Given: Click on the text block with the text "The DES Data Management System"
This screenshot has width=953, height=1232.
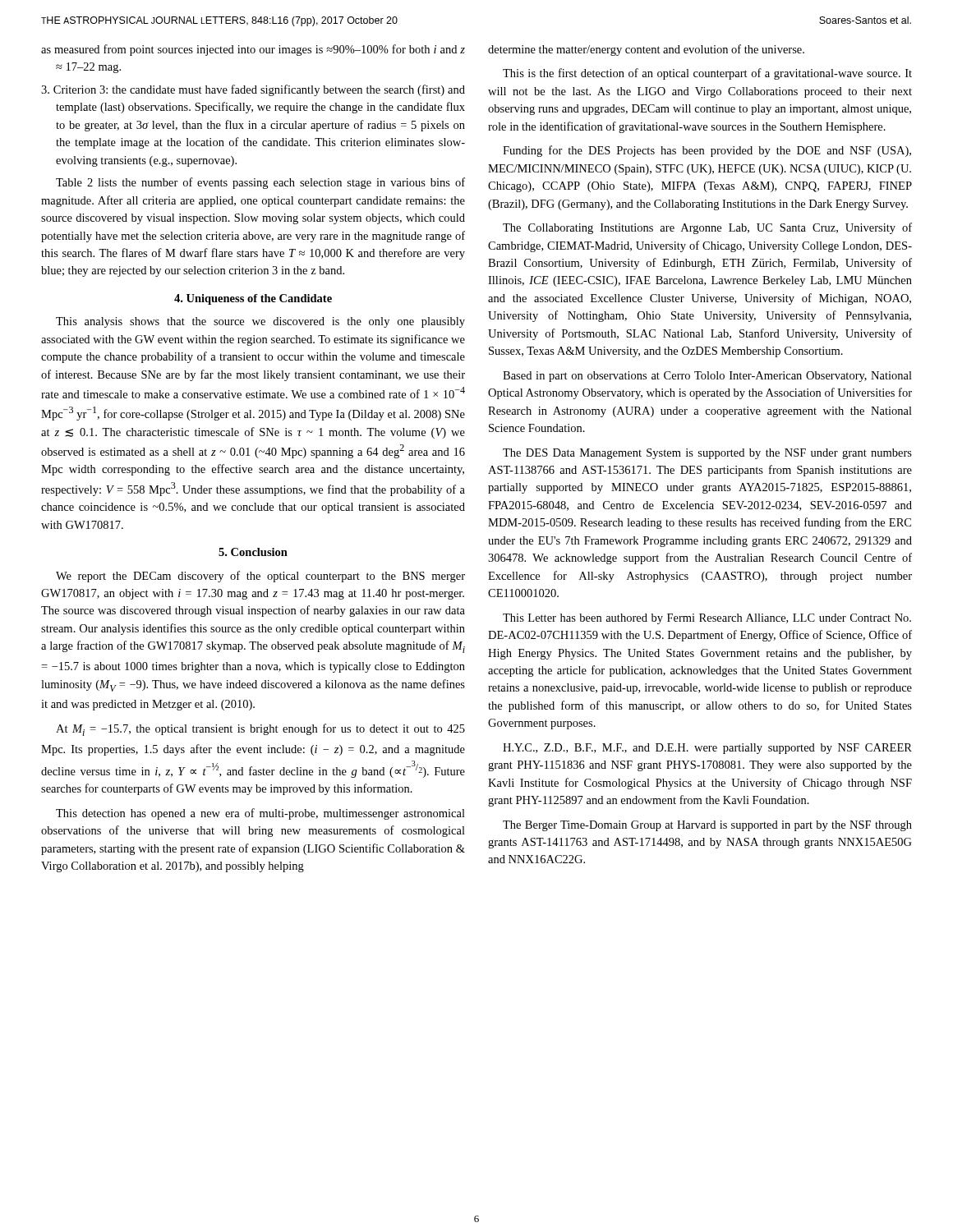Looking at the screenshot, I should [700, 523].
